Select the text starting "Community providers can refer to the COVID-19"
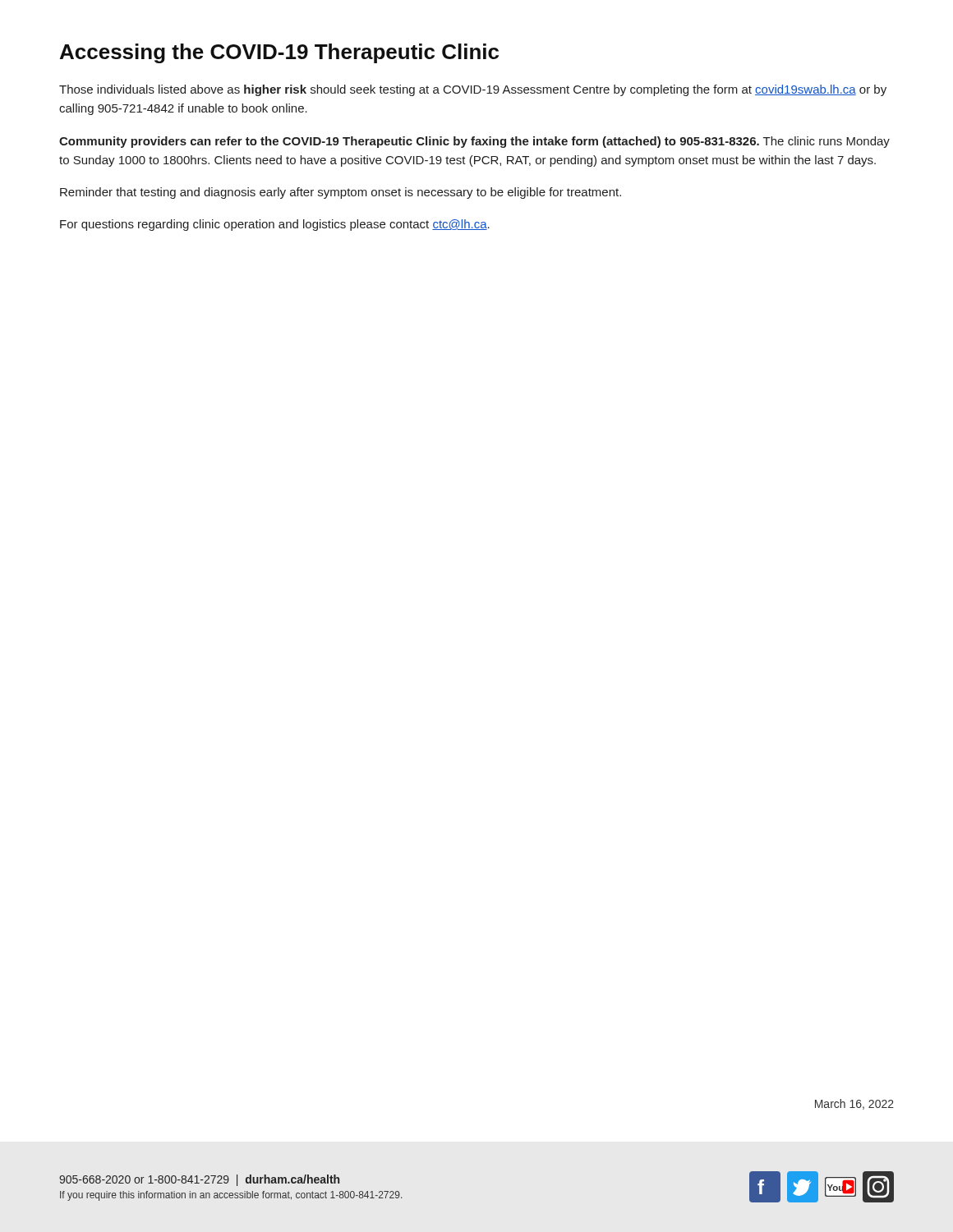Screen dimensions: 1232x953 (474, 150)
